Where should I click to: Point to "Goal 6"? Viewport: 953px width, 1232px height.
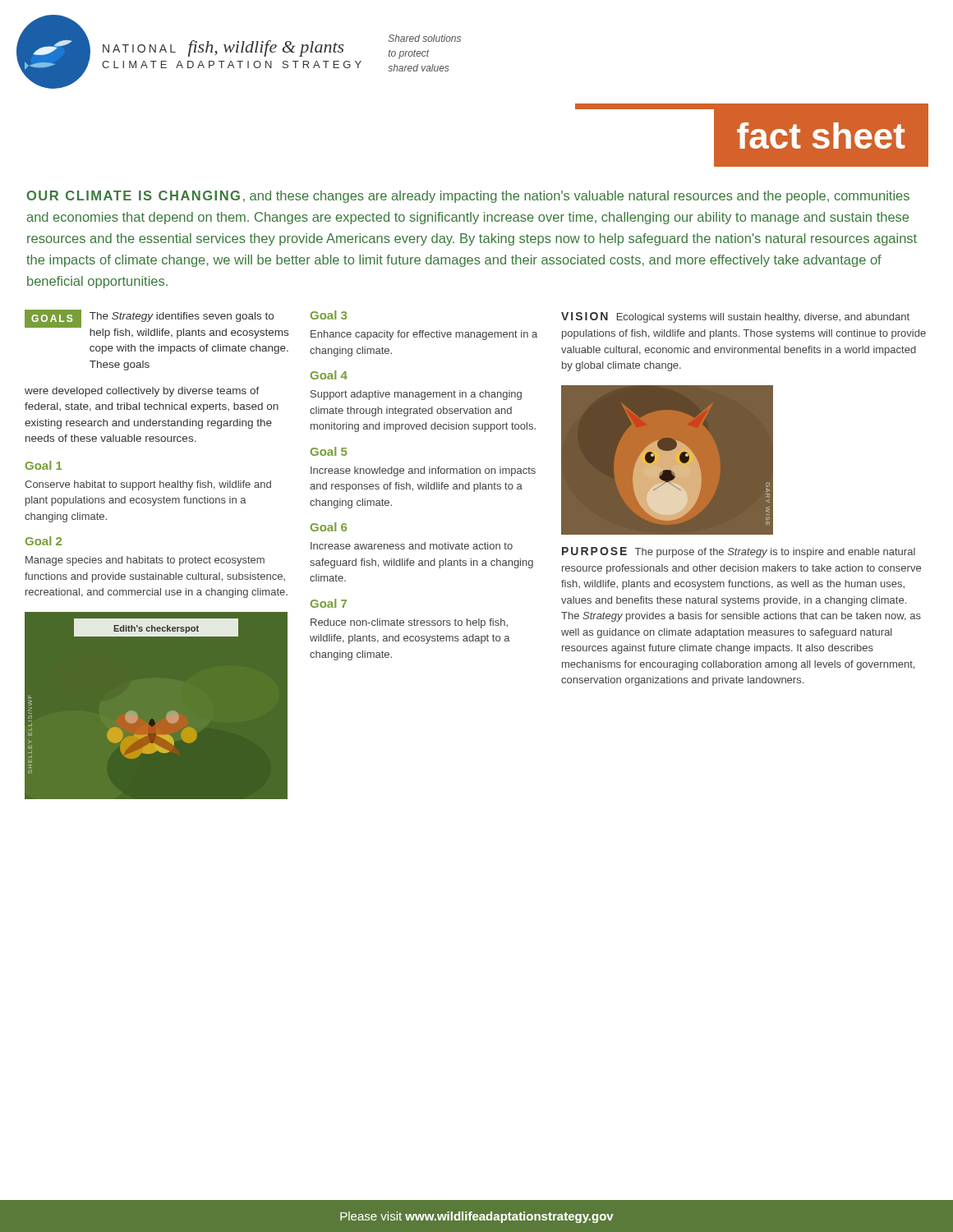329,527
